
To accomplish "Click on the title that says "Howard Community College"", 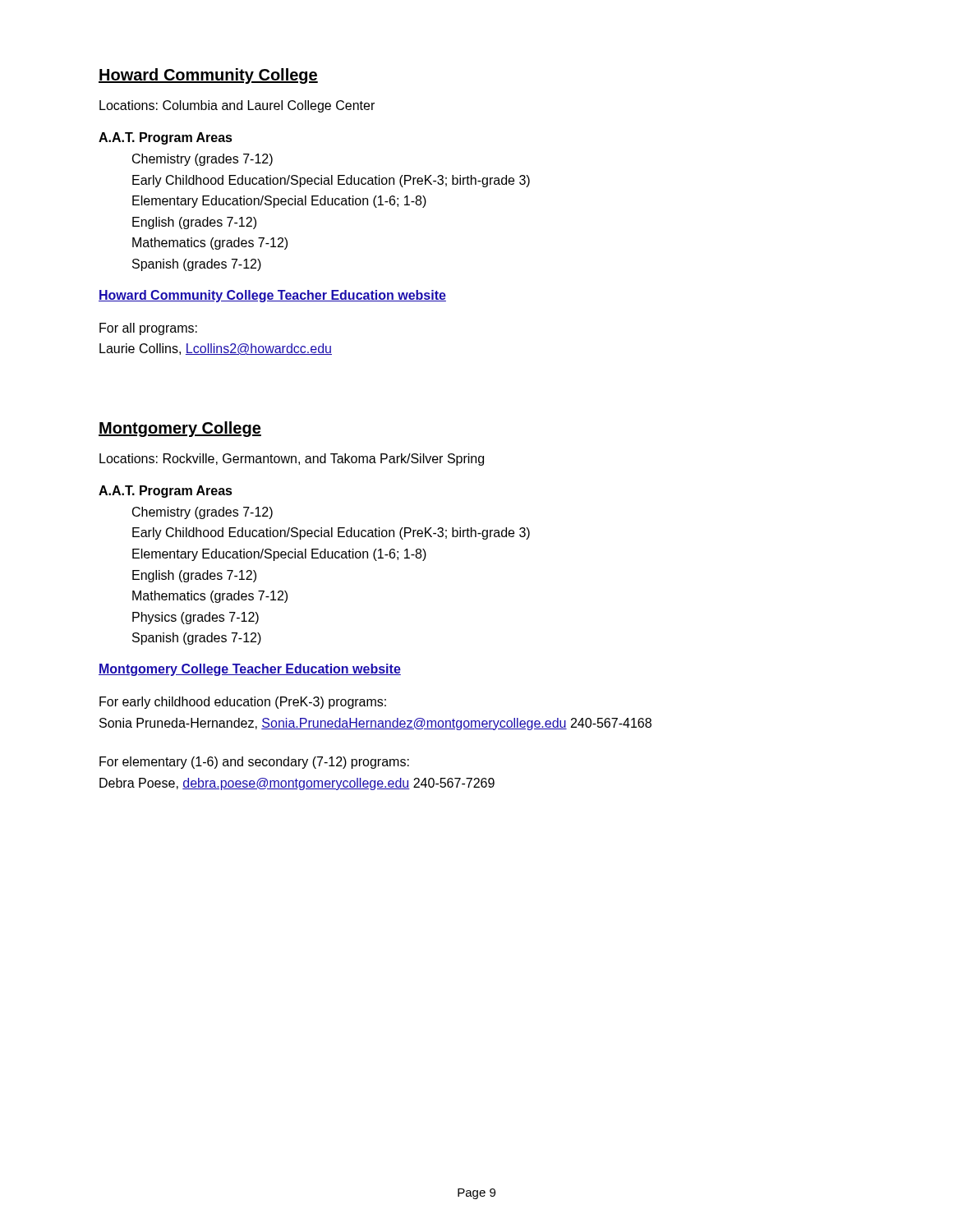I will click(x=208, y=75).
